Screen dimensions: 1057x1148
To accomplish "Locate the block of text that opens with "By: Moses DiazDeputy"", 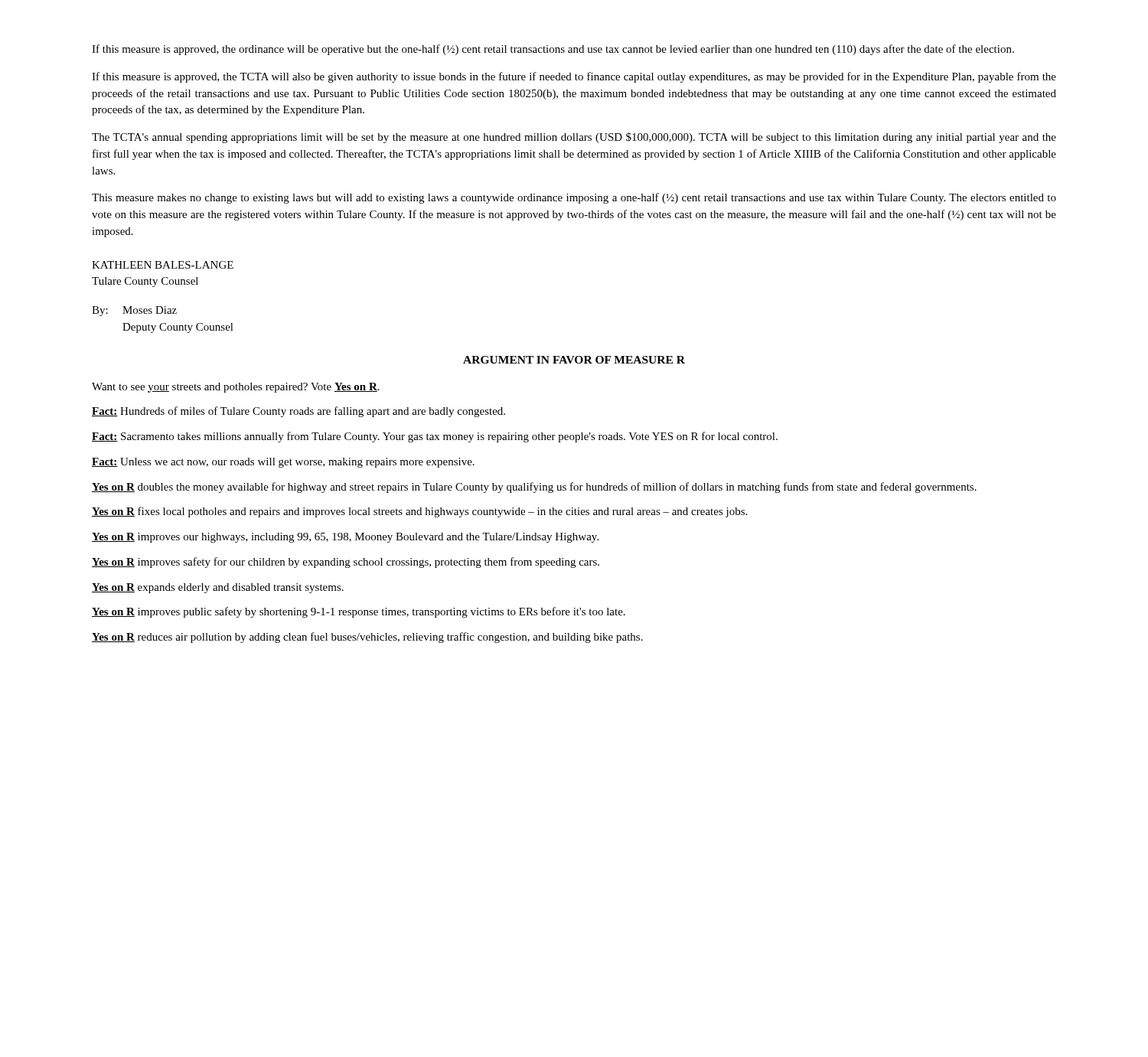I will 163,319.
